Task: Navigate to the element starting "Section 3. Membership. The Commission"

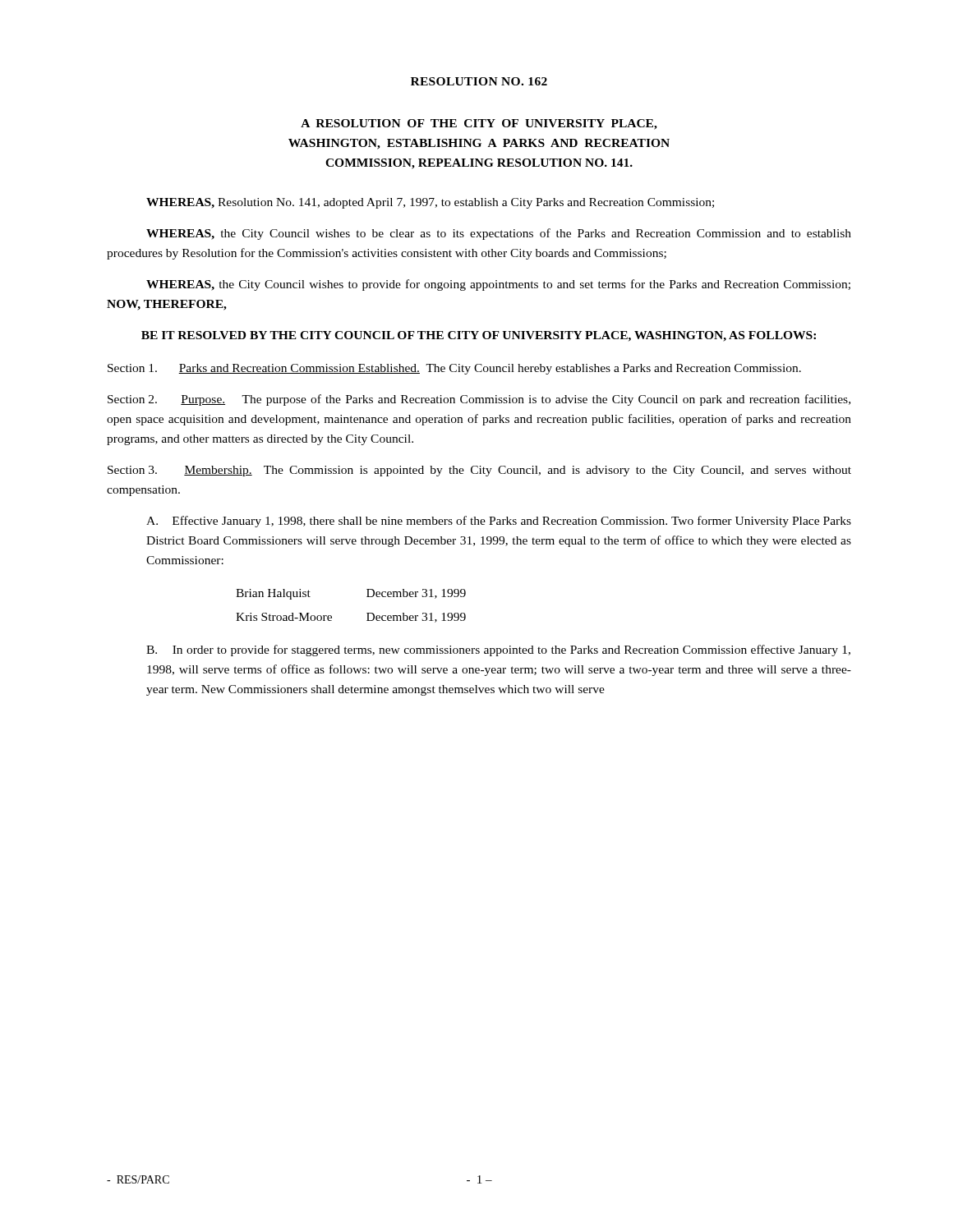Action: 479,478
